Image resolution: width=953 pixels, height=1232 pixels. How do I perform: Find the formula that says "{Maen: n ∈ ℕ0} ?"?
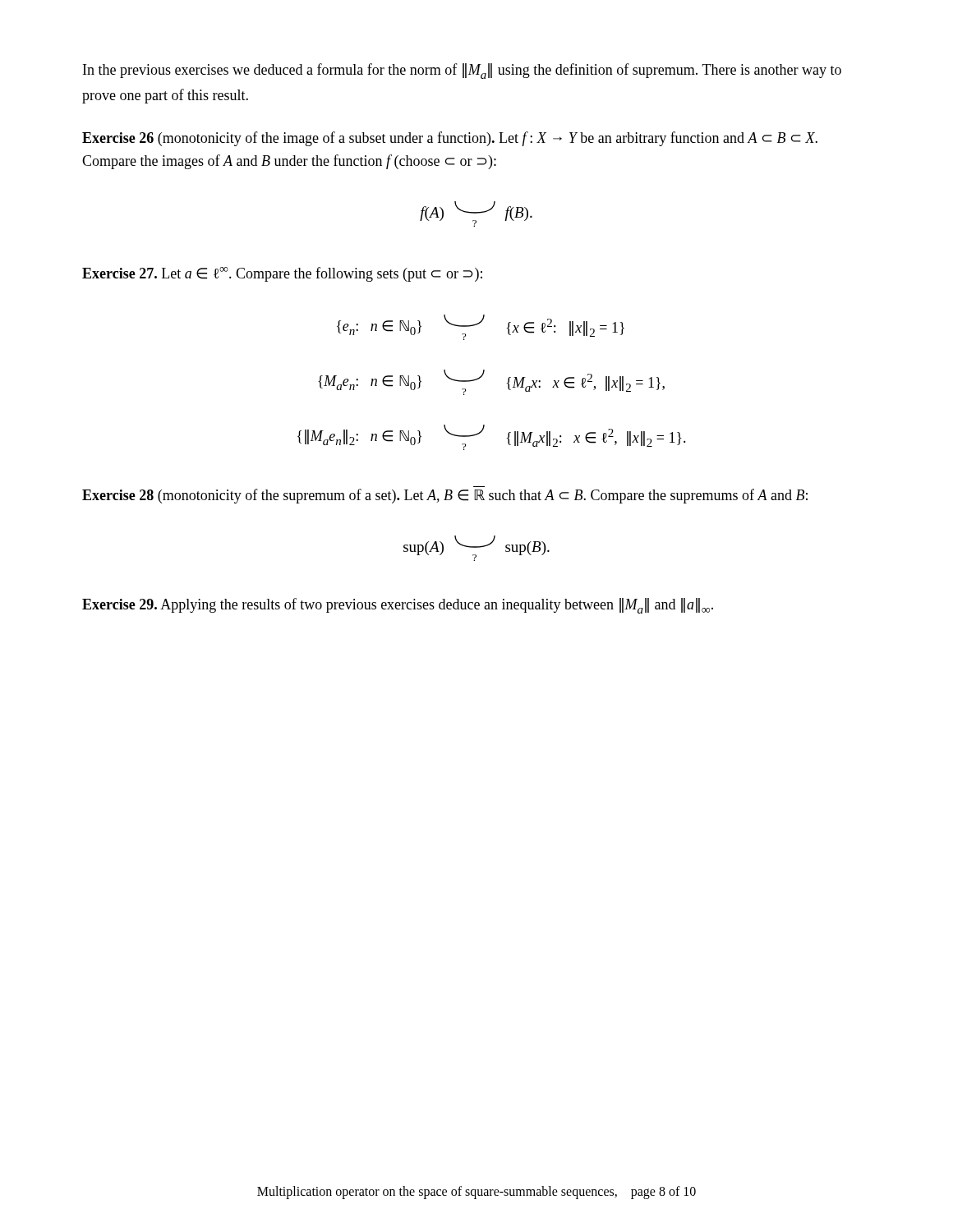tap(476, 383)
